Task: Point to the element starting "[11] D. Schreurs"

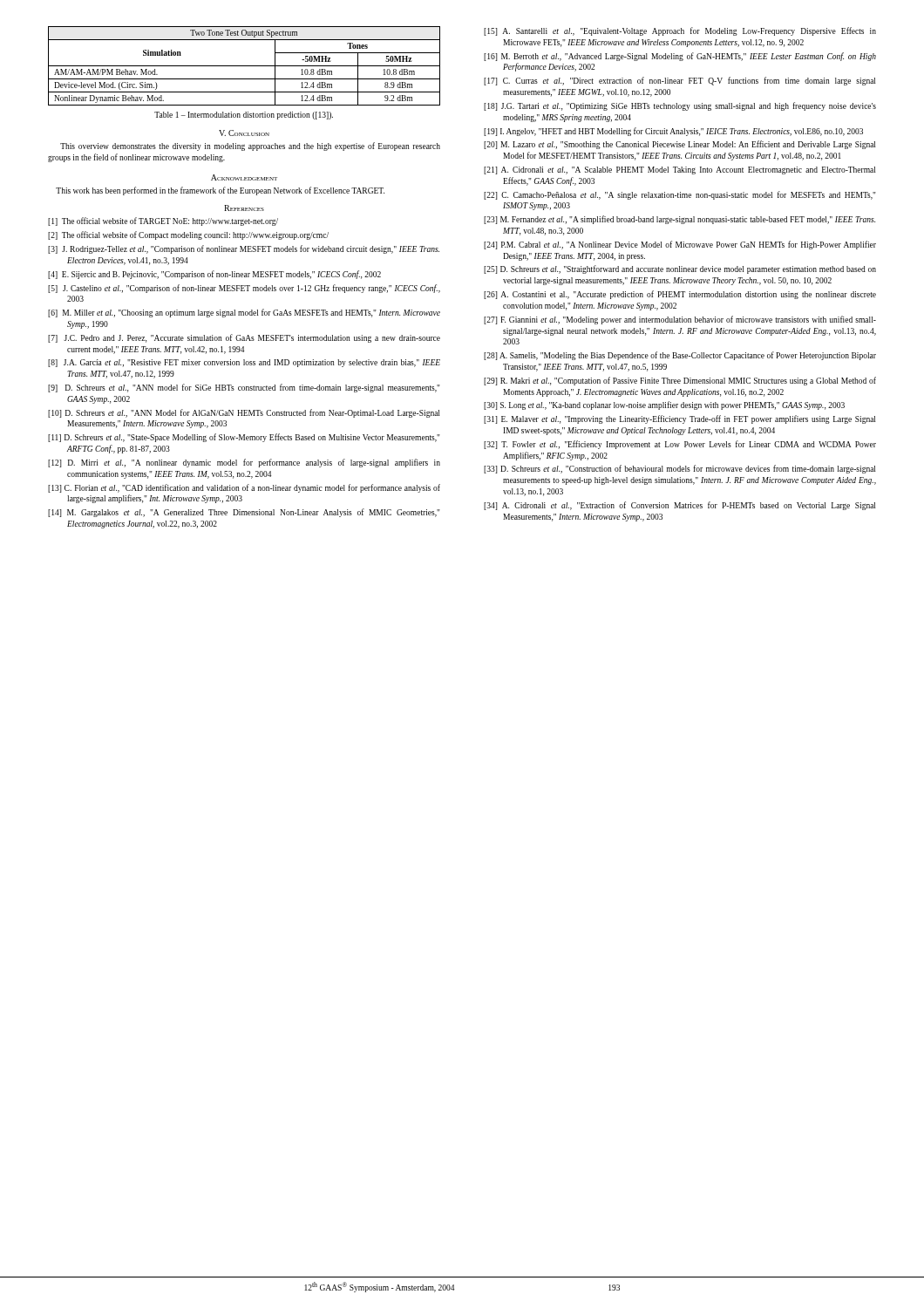Action: point(244,444)
